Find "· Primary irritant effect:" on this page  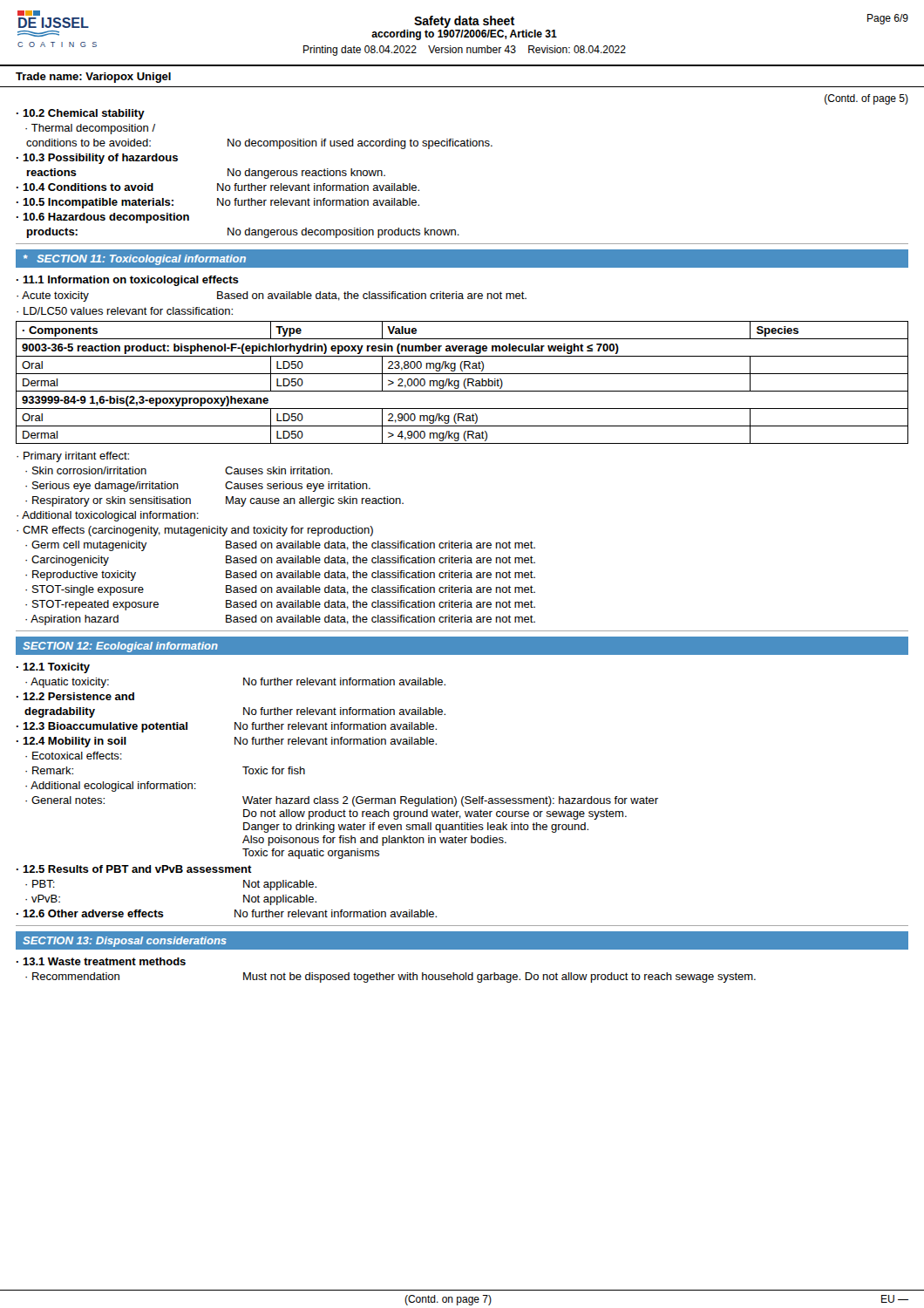[x=73, y=456]
